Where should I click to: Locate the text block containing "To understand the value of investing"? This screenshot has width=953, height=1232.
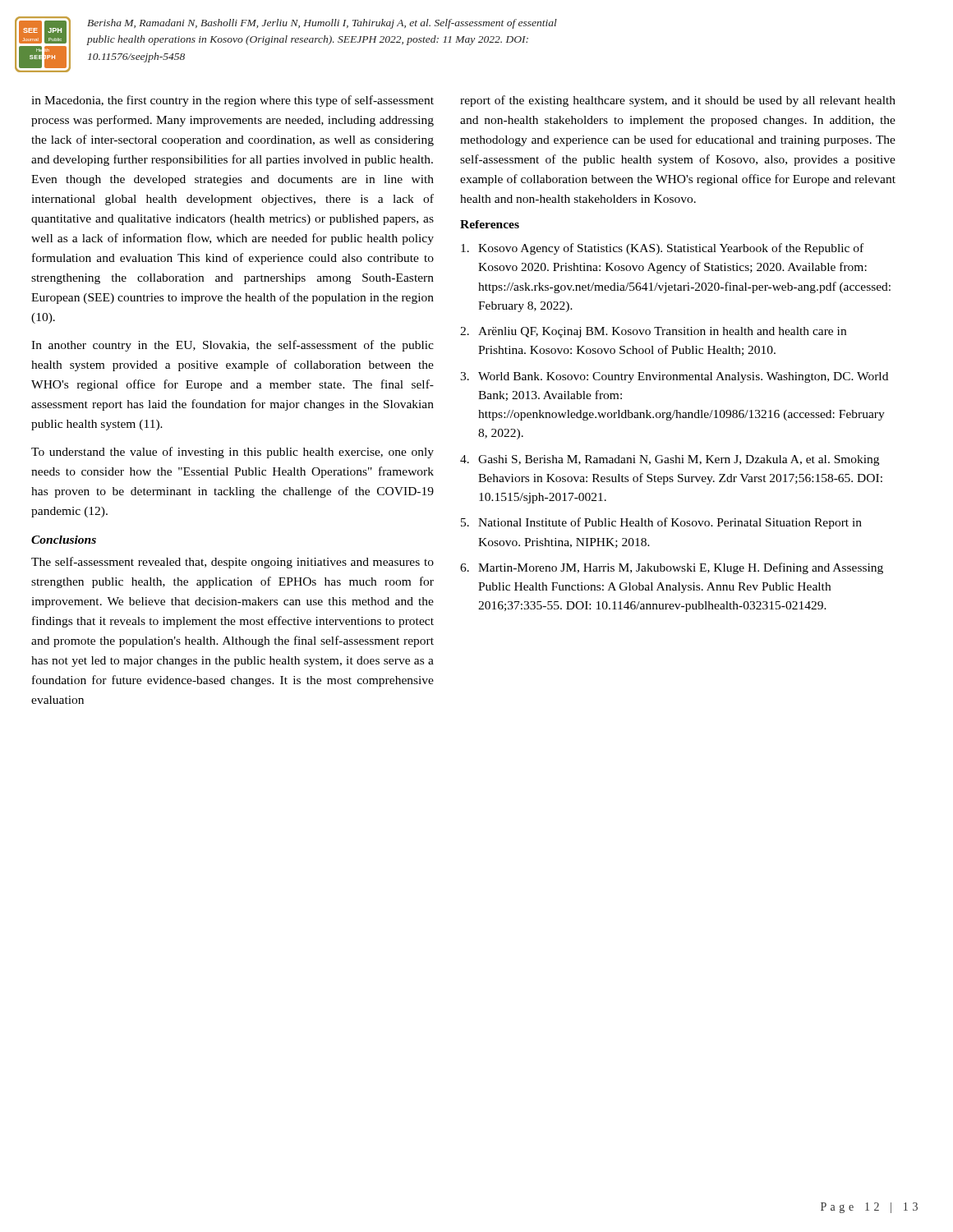click(233, 481)
